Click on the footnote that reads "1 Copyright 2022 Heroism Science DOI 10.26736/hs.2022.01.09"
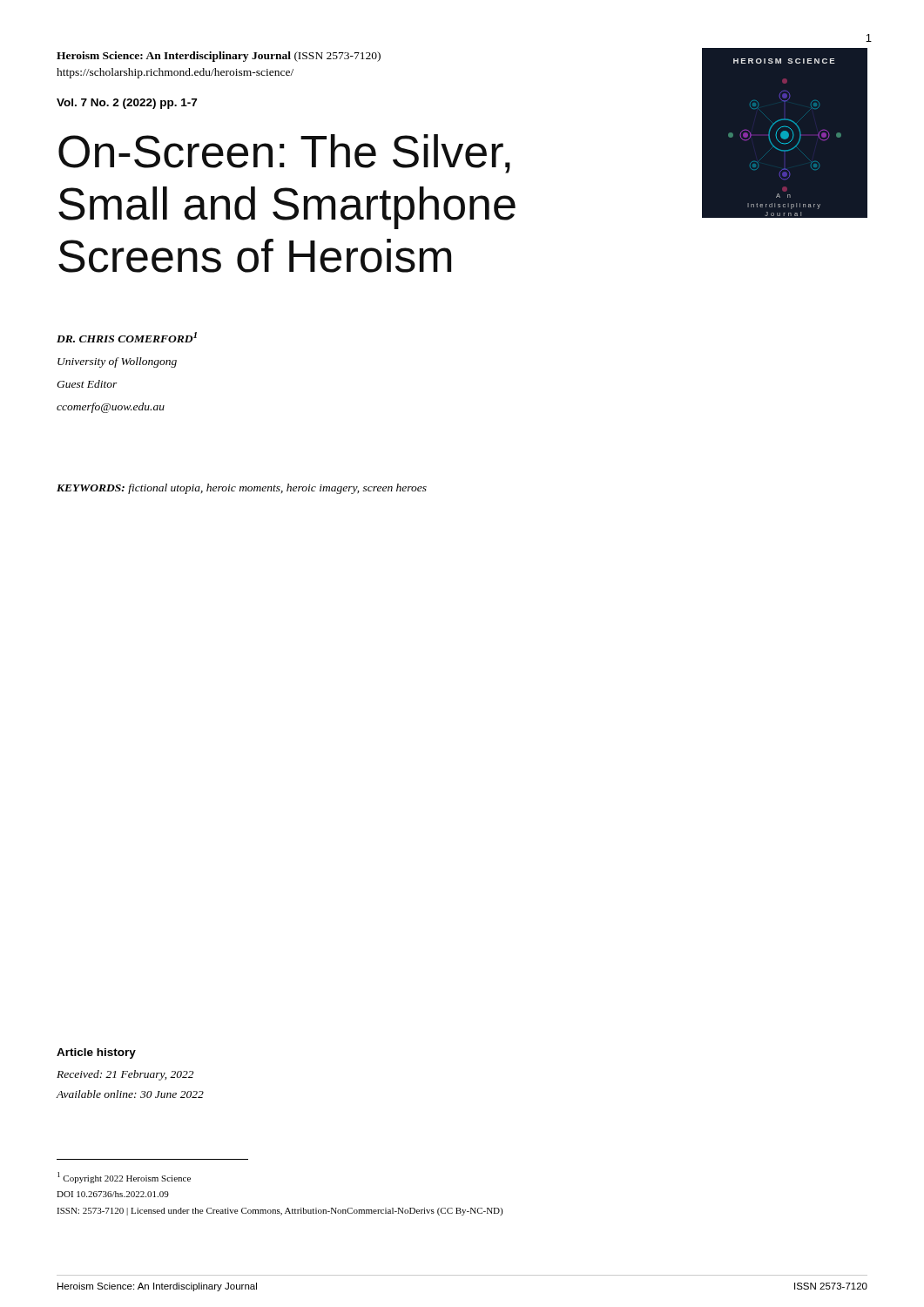 tap(124, 1178)
